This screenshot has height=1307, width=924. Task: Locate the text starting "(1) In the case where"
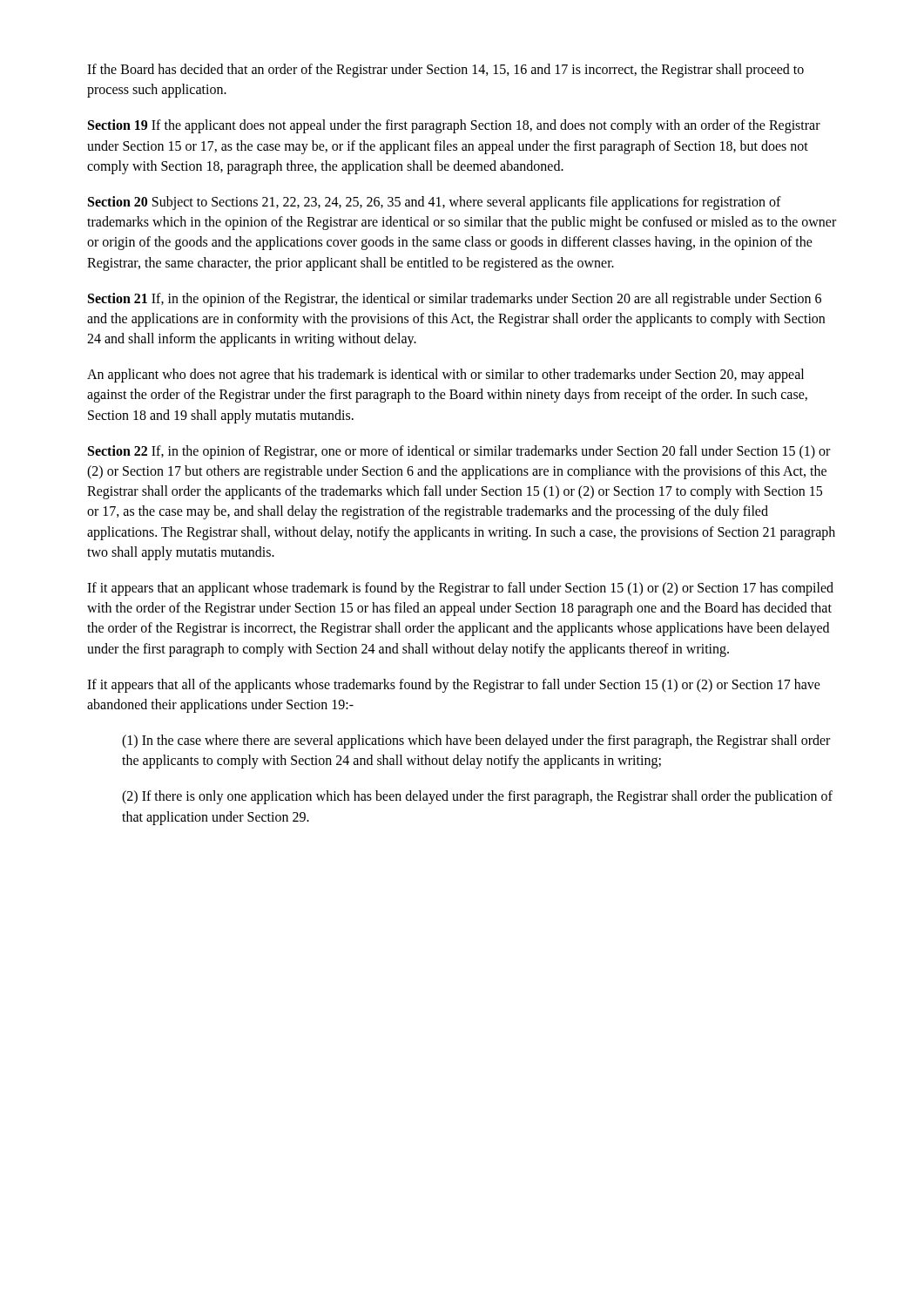click(476, 750)
